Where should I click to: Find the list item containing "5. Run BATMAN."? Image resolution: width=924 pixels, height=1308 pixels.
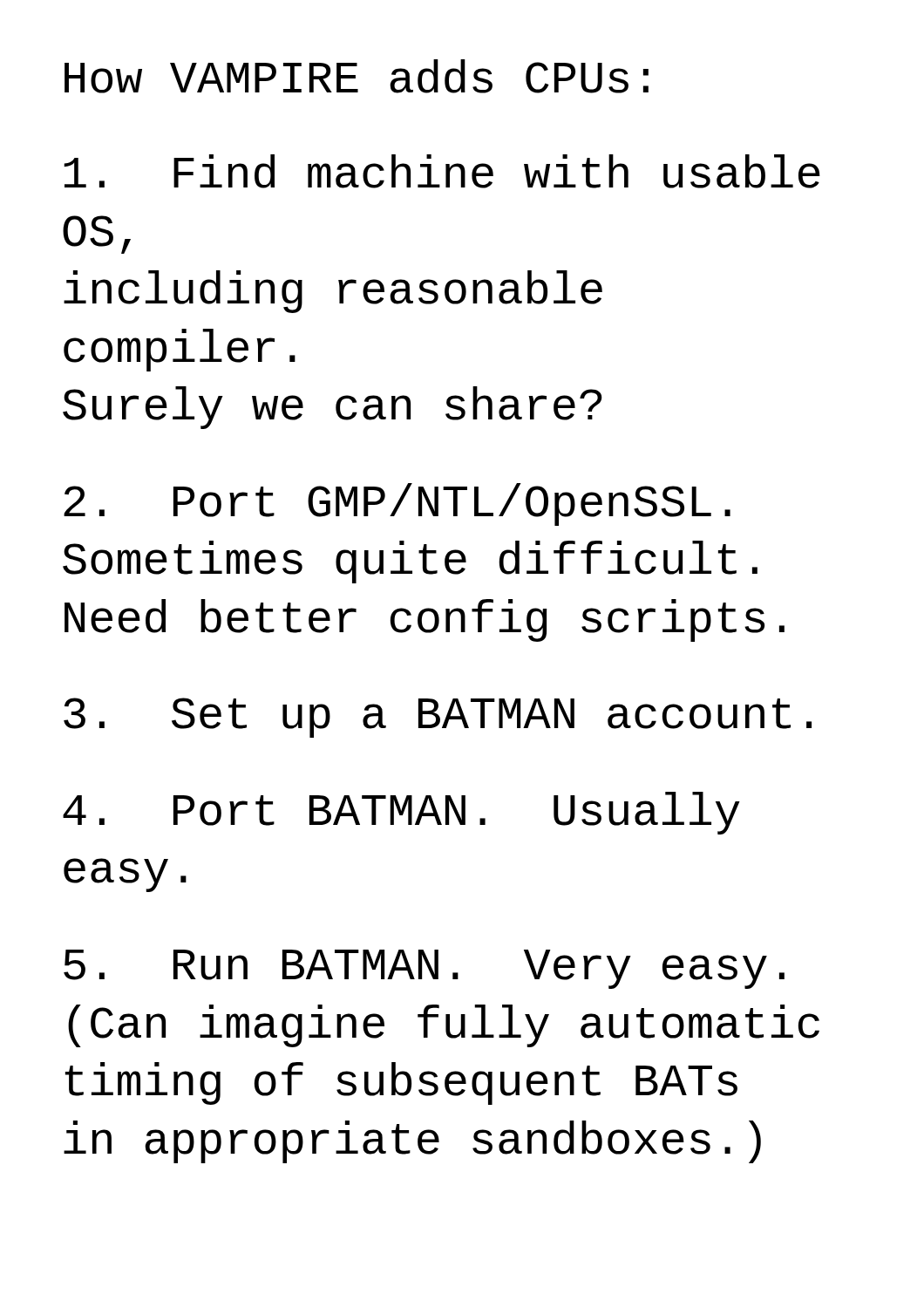click(442, 1055)
